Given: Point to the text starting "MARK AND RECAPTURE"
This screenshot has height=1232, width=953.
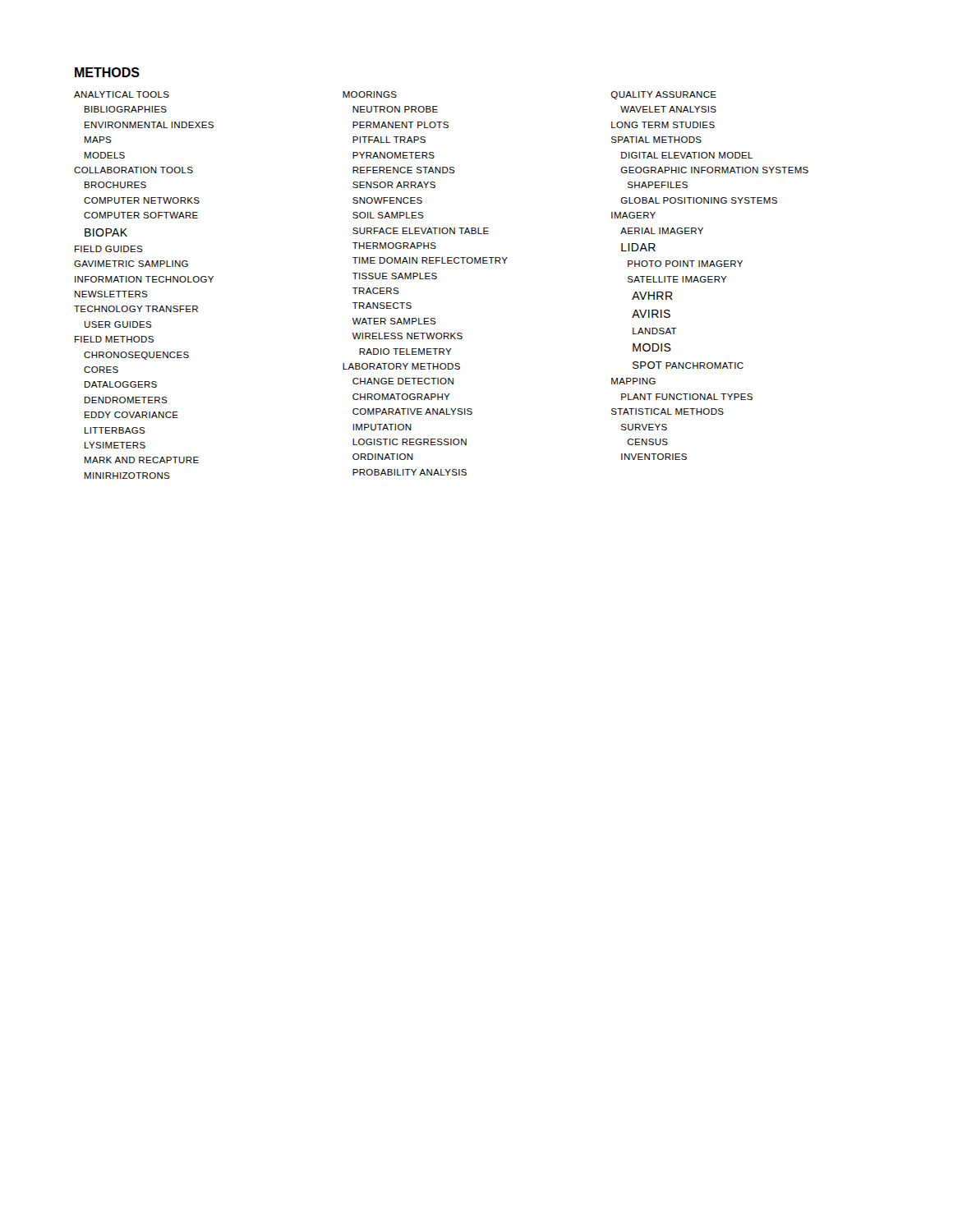Looking at the screenshot, I should coord(141,460).
